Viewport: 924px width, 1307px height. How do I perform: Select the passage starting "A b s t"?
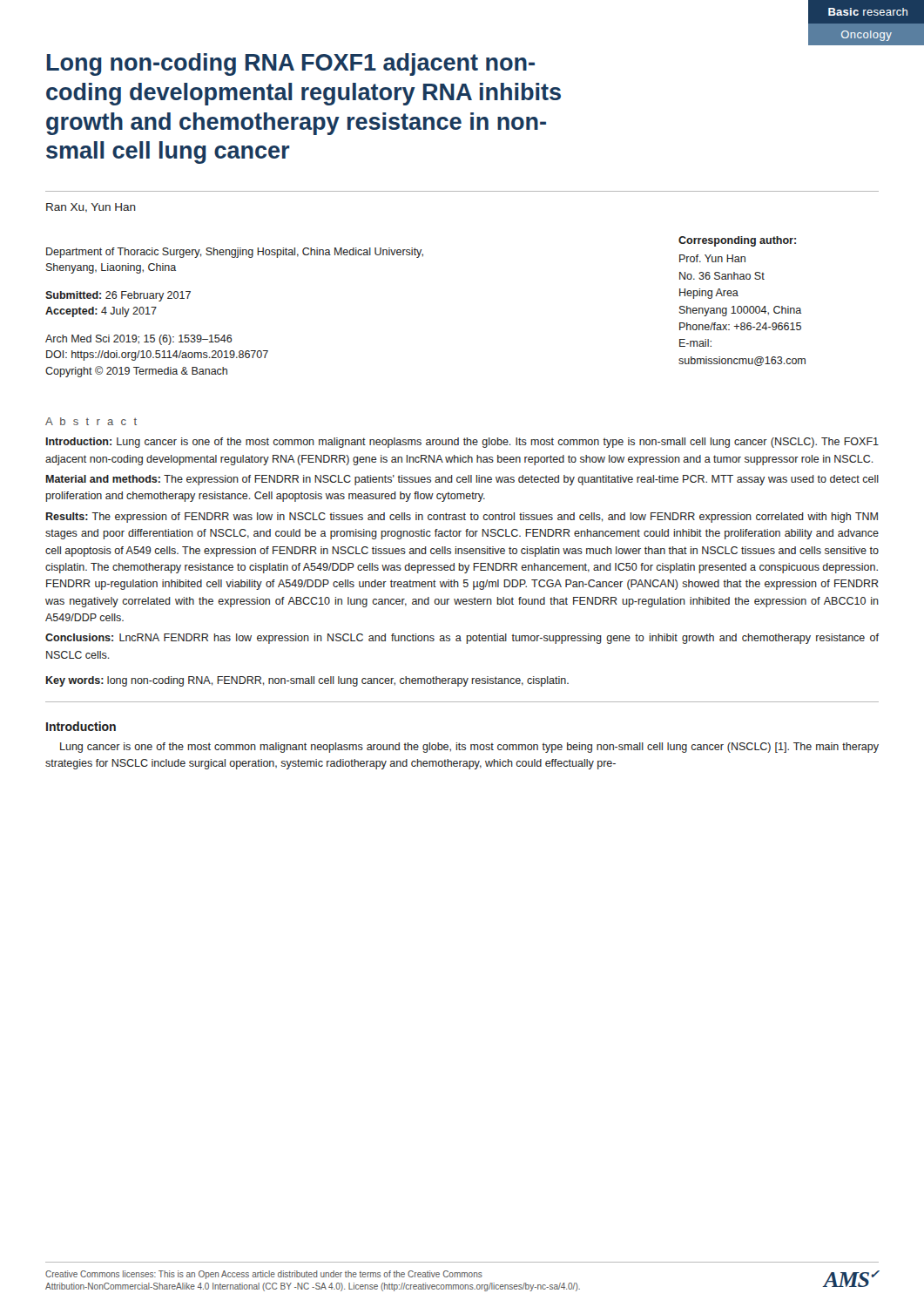[x=91, y=421]
